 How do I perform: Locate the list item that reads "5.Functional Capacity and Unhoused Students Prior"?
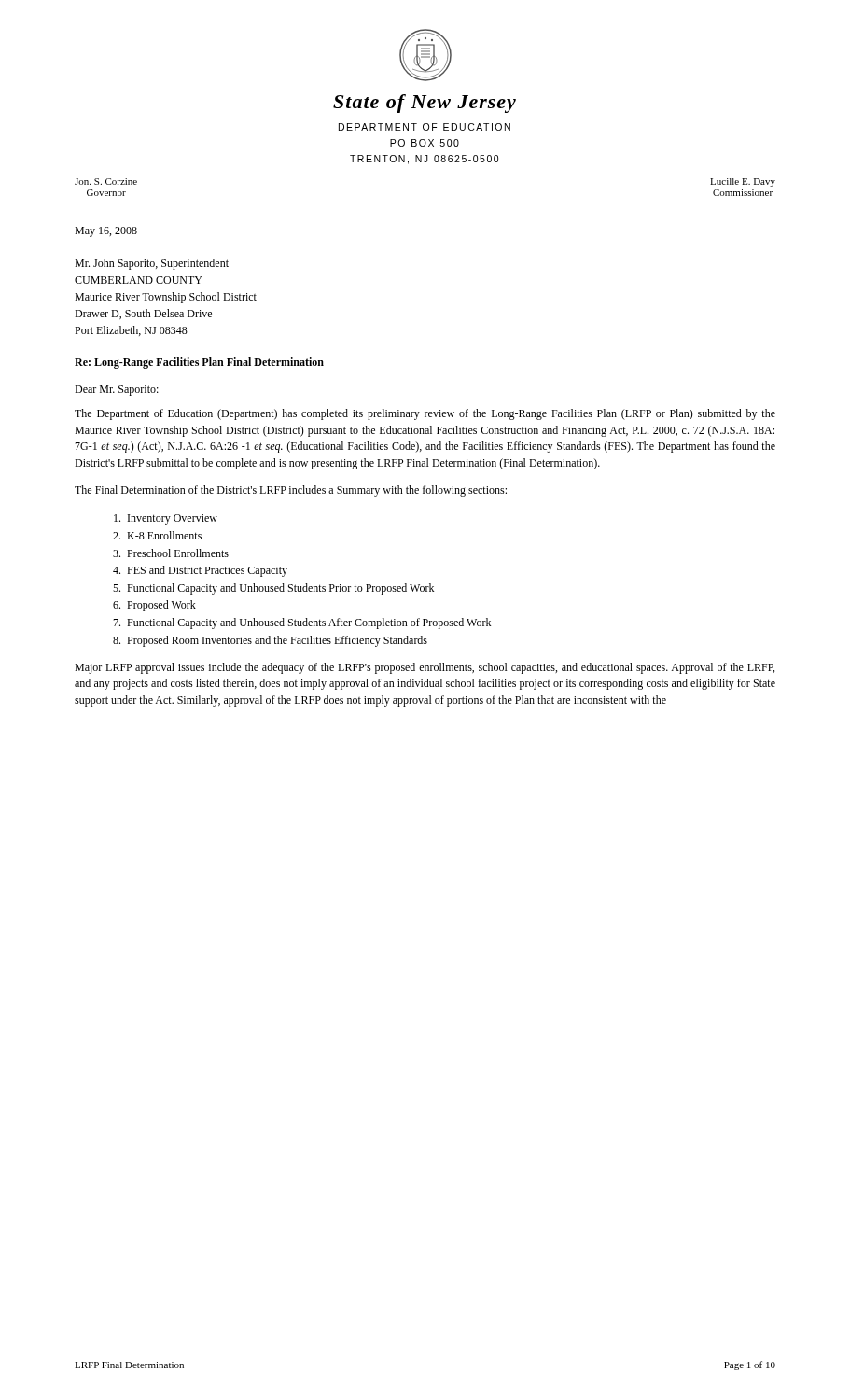coord(268,588)
